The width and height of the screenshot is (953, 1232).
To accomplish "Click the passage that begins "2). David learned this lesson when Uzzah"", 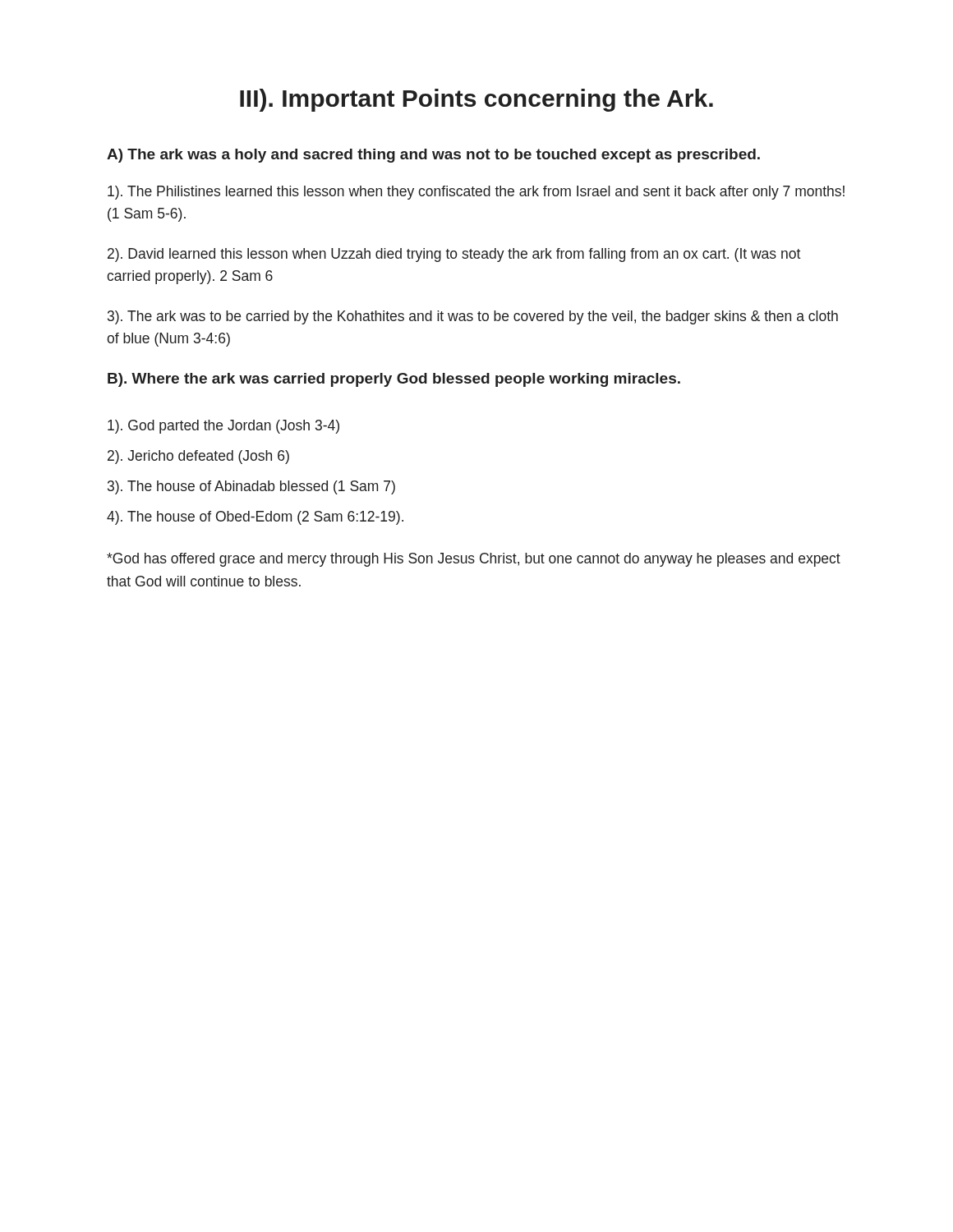I will point(454,265).
